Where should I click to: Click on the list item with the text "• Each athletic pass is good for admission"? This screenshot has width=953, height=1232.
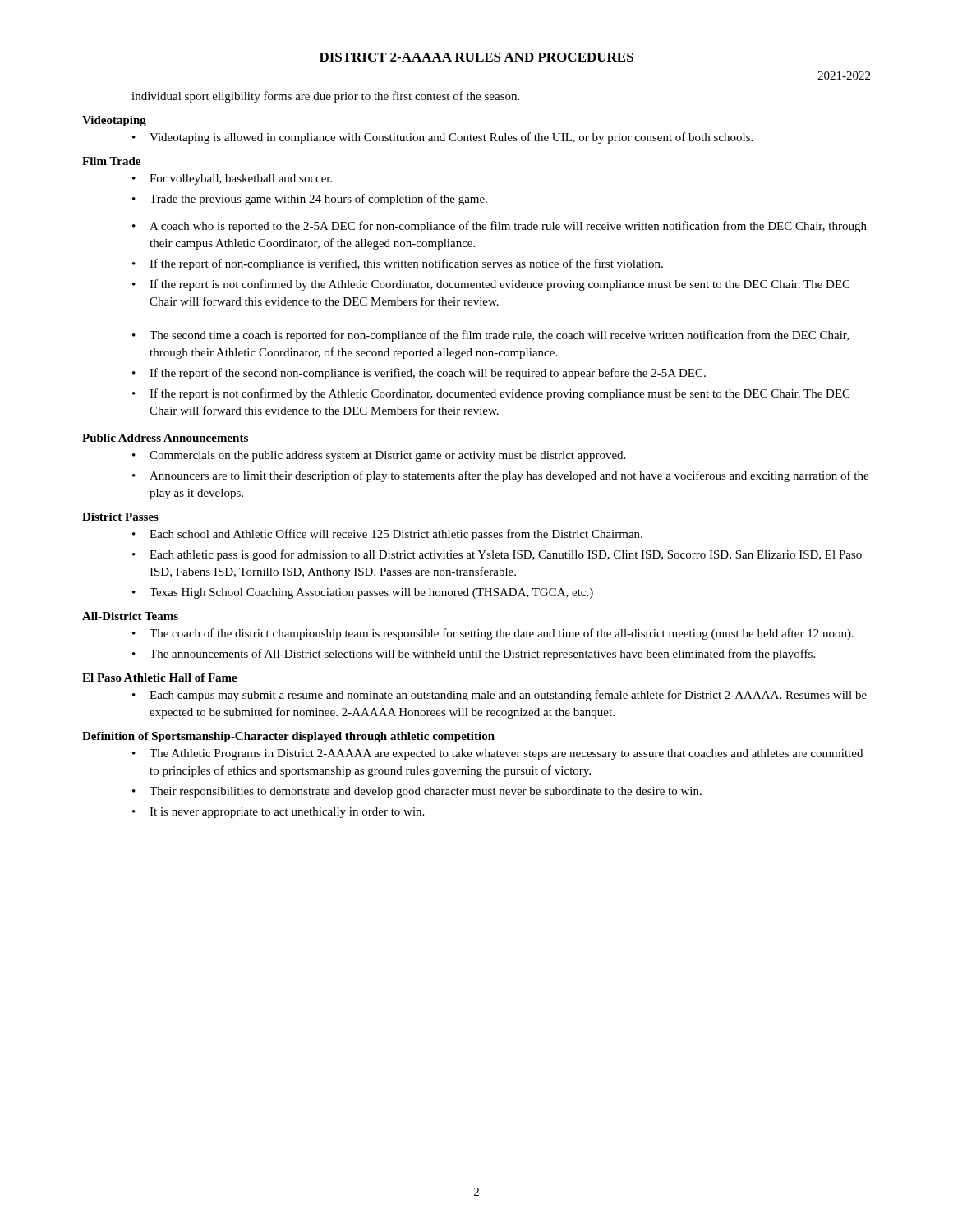(501, 563)
